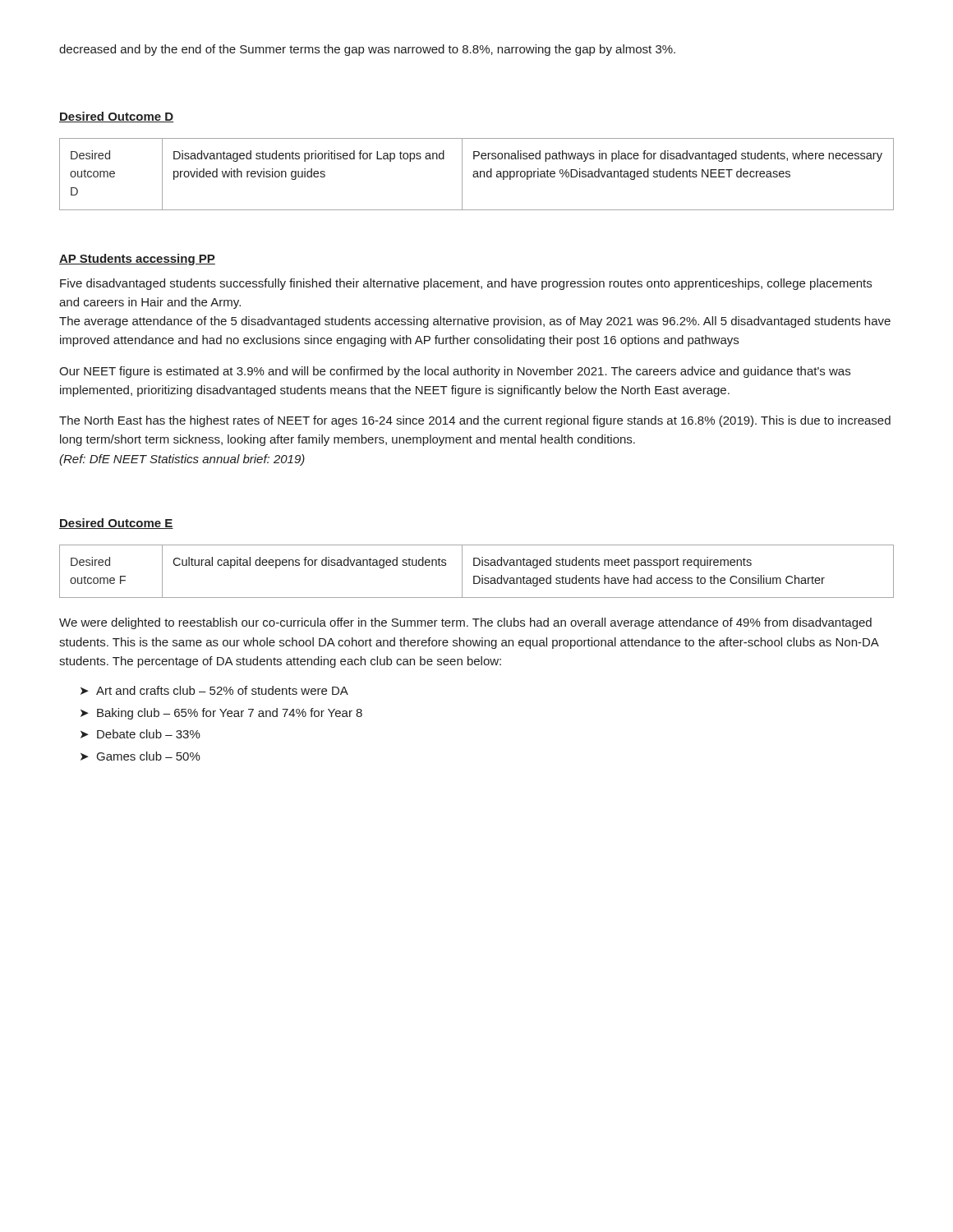The width and height of the screenshot is (953, 1232).
Task: Select the list item containing "➤ Debate club"
Action: 140,735
